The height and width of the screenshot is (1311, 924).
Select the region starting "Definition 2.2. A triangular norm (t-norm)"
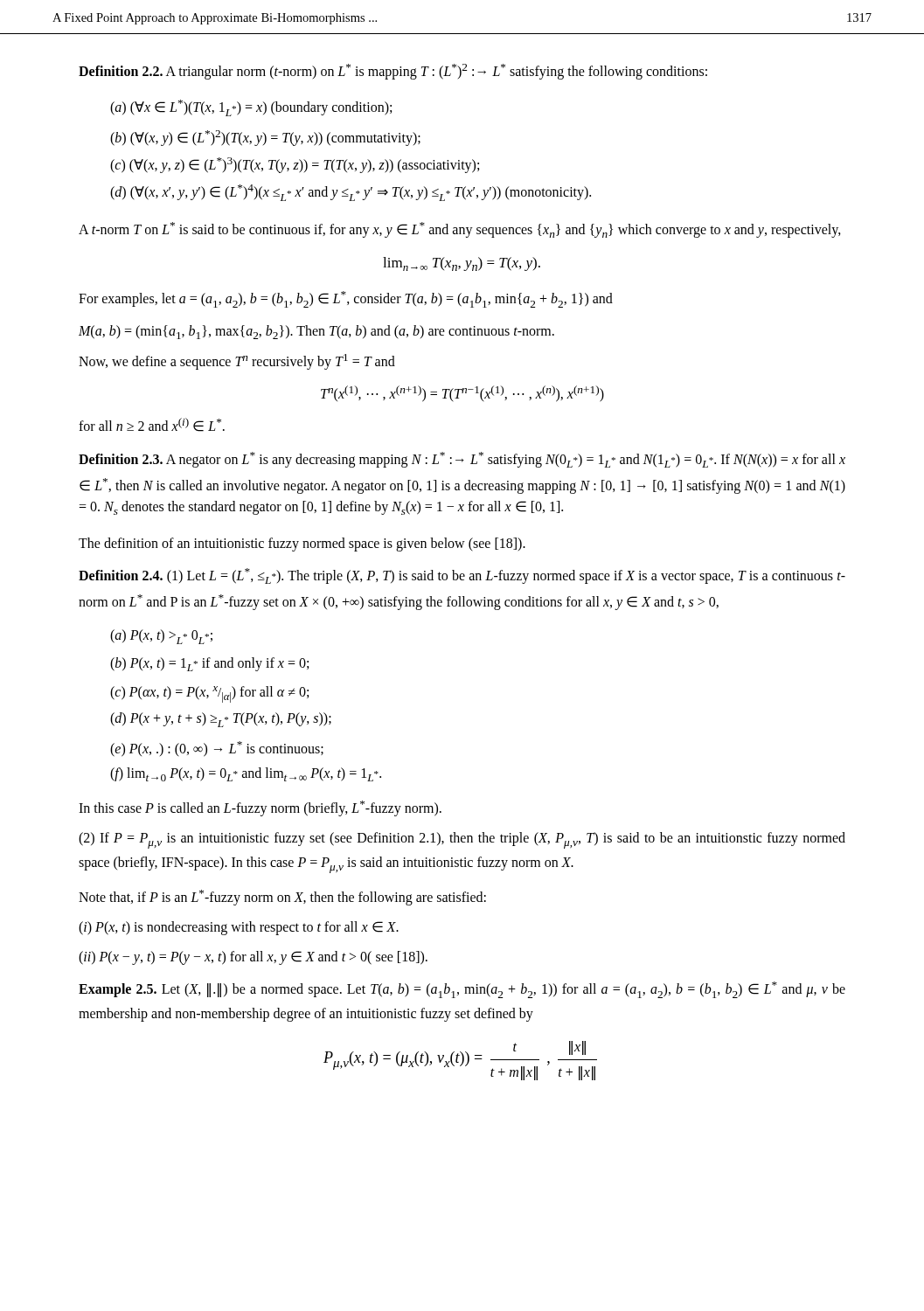coord(462,70)
